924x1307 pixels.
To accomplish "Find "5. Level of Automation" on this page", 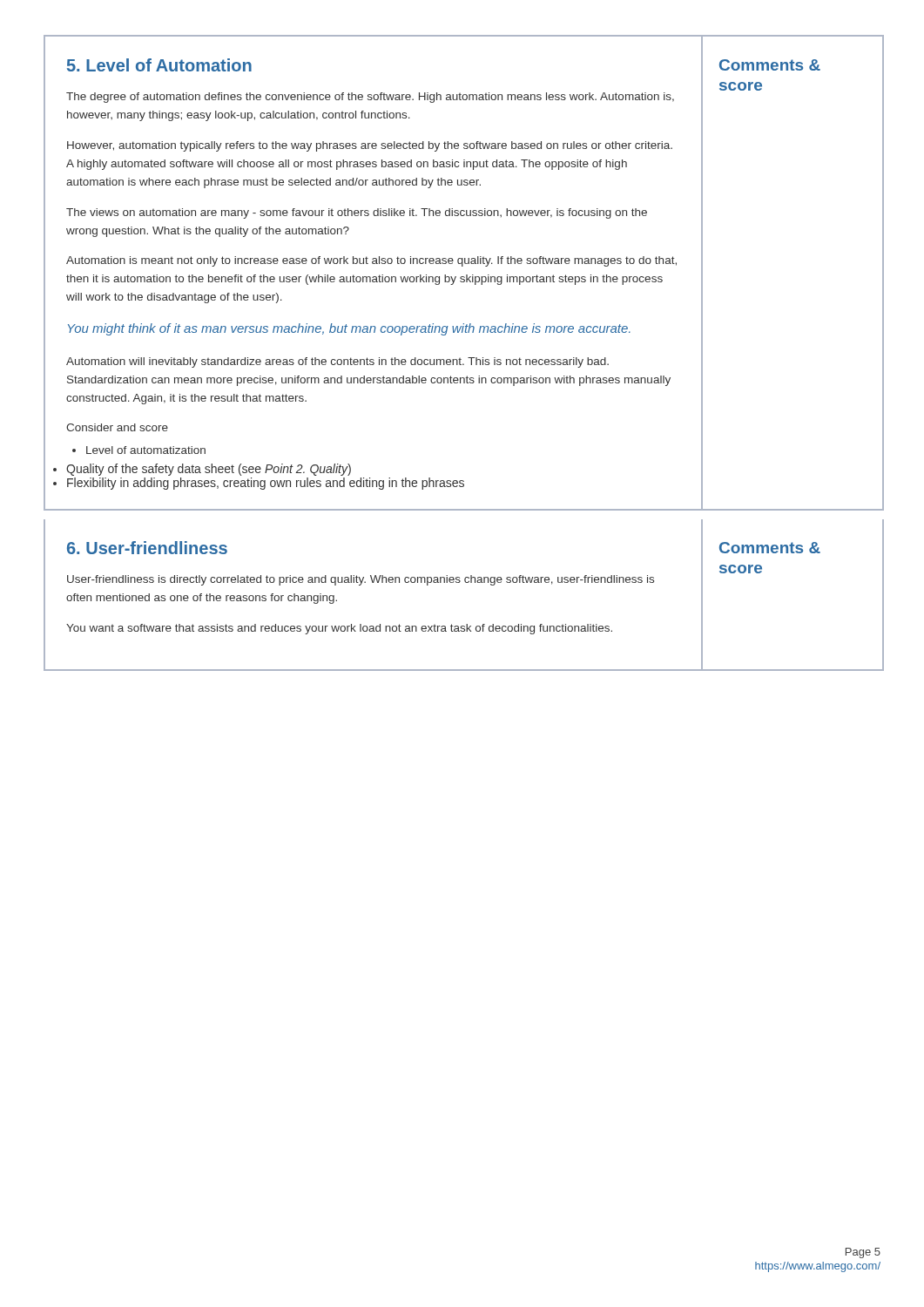I will [159, 65].
